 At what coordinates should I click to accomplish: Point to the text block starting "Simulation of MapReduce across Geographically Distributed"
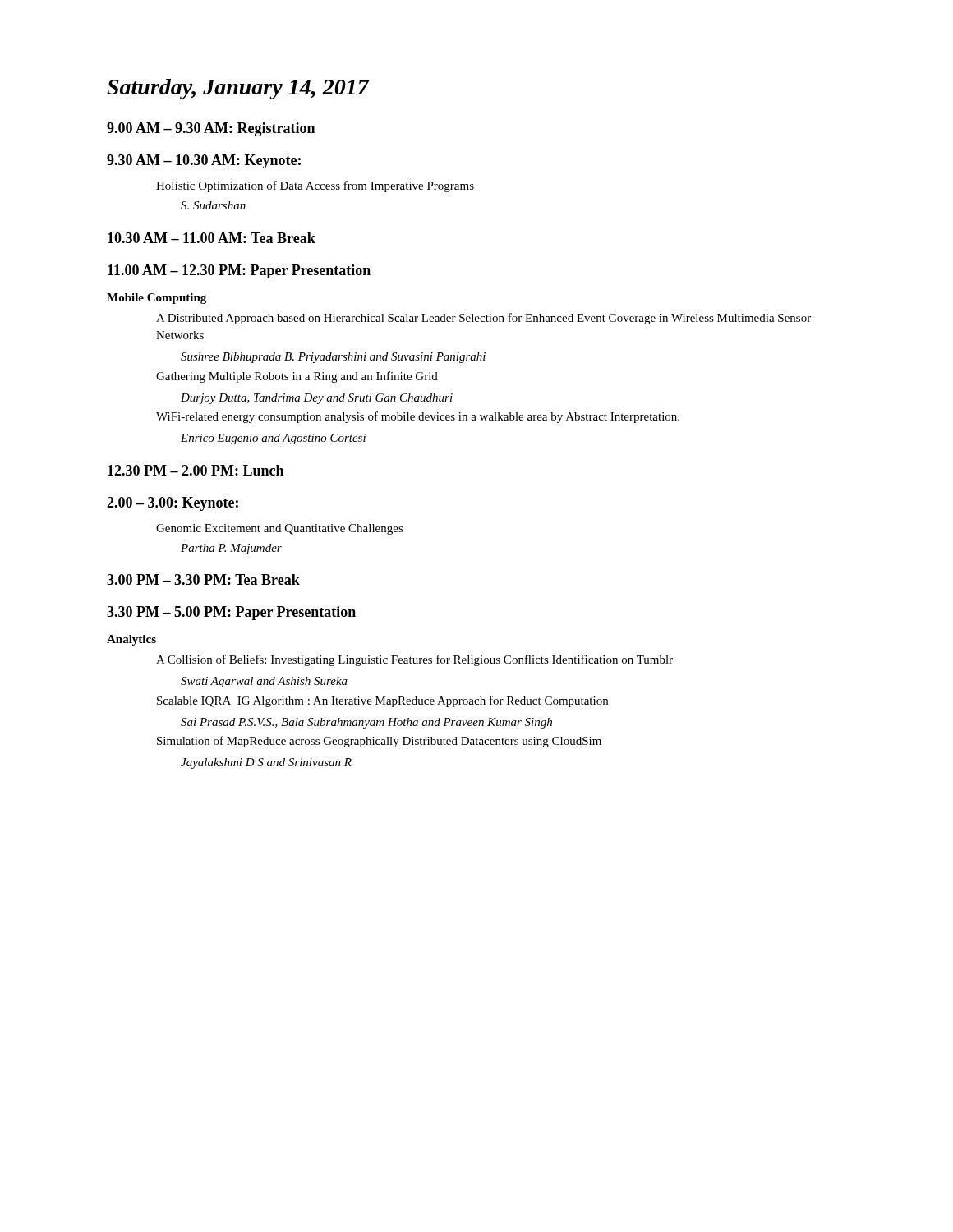501,752
